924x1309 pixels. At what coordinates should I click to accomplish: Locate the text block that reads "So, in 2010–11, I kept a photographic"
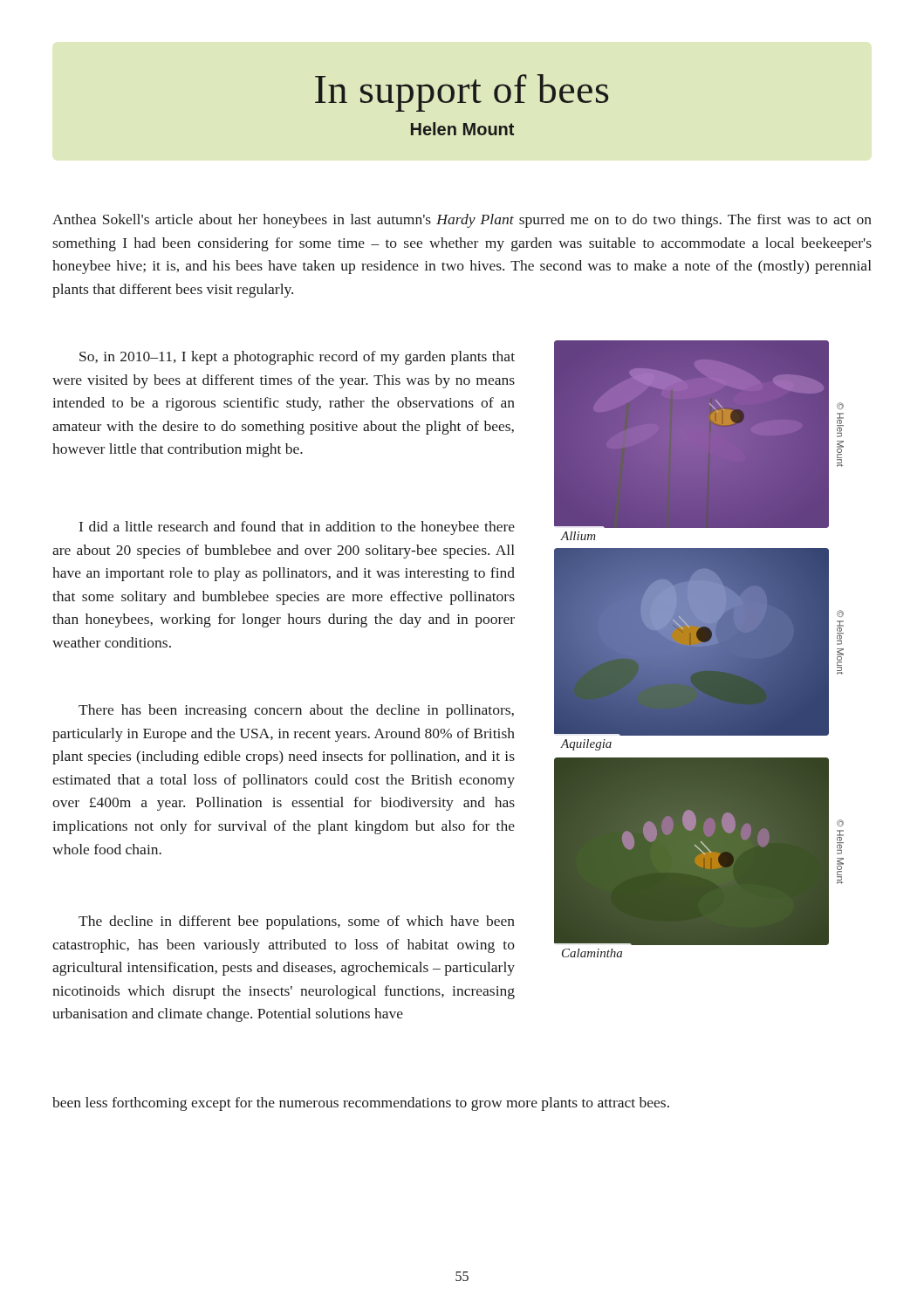point(284,403)
